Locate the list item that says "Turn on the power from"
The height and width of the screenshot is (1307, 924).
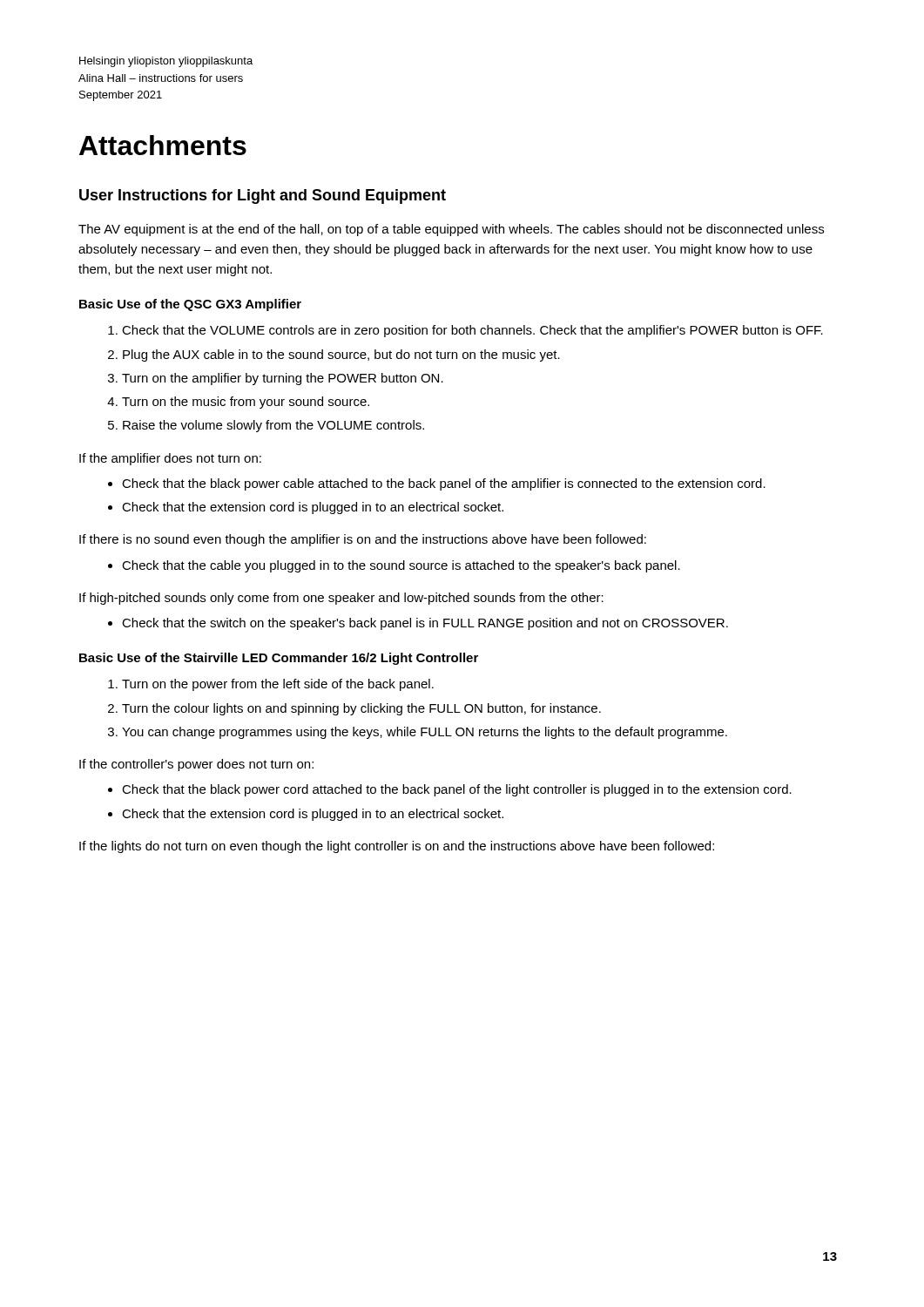point(278,684)
